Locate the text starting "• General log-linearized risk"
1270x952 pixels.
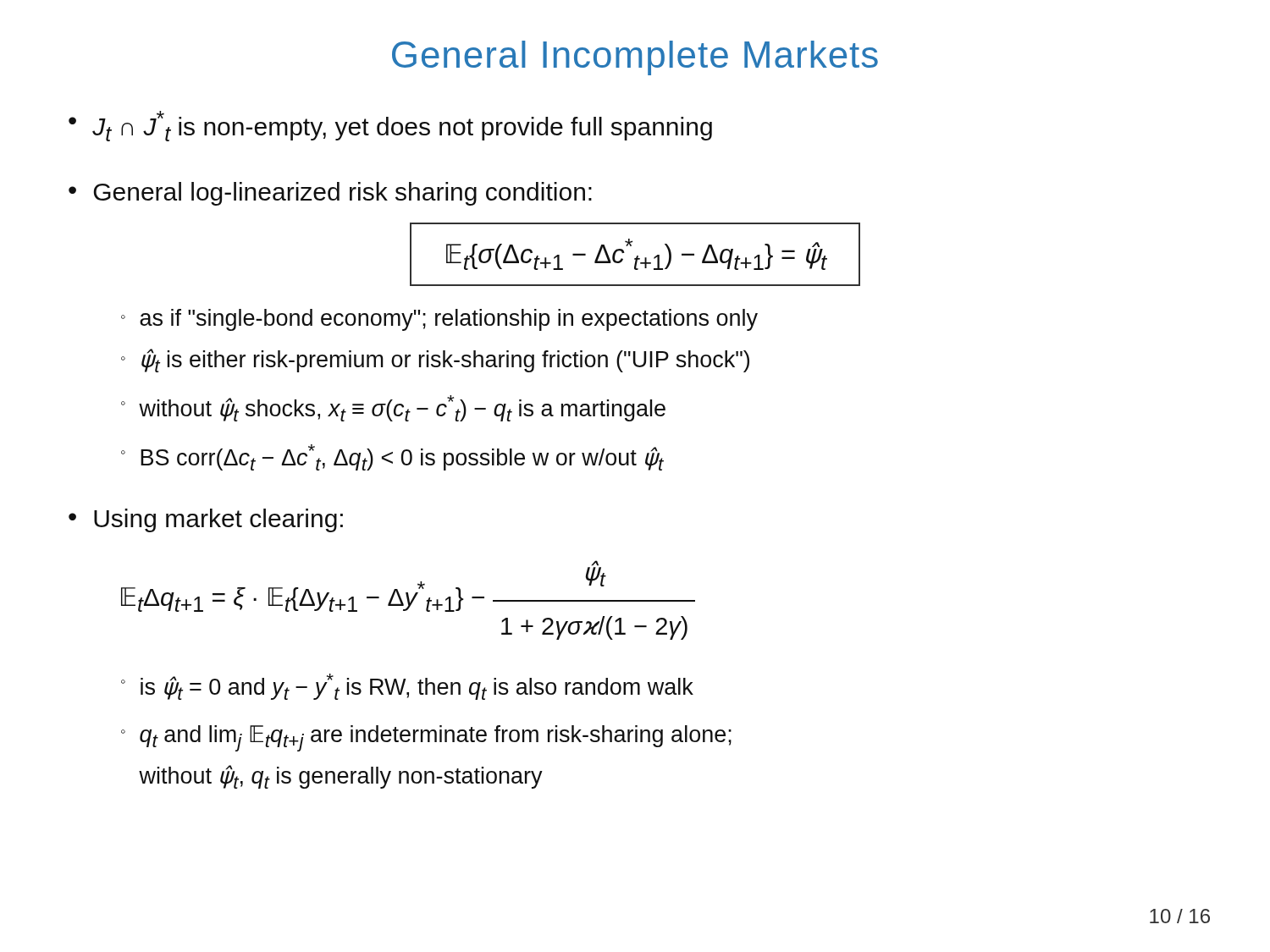click(x=331, y=191)
